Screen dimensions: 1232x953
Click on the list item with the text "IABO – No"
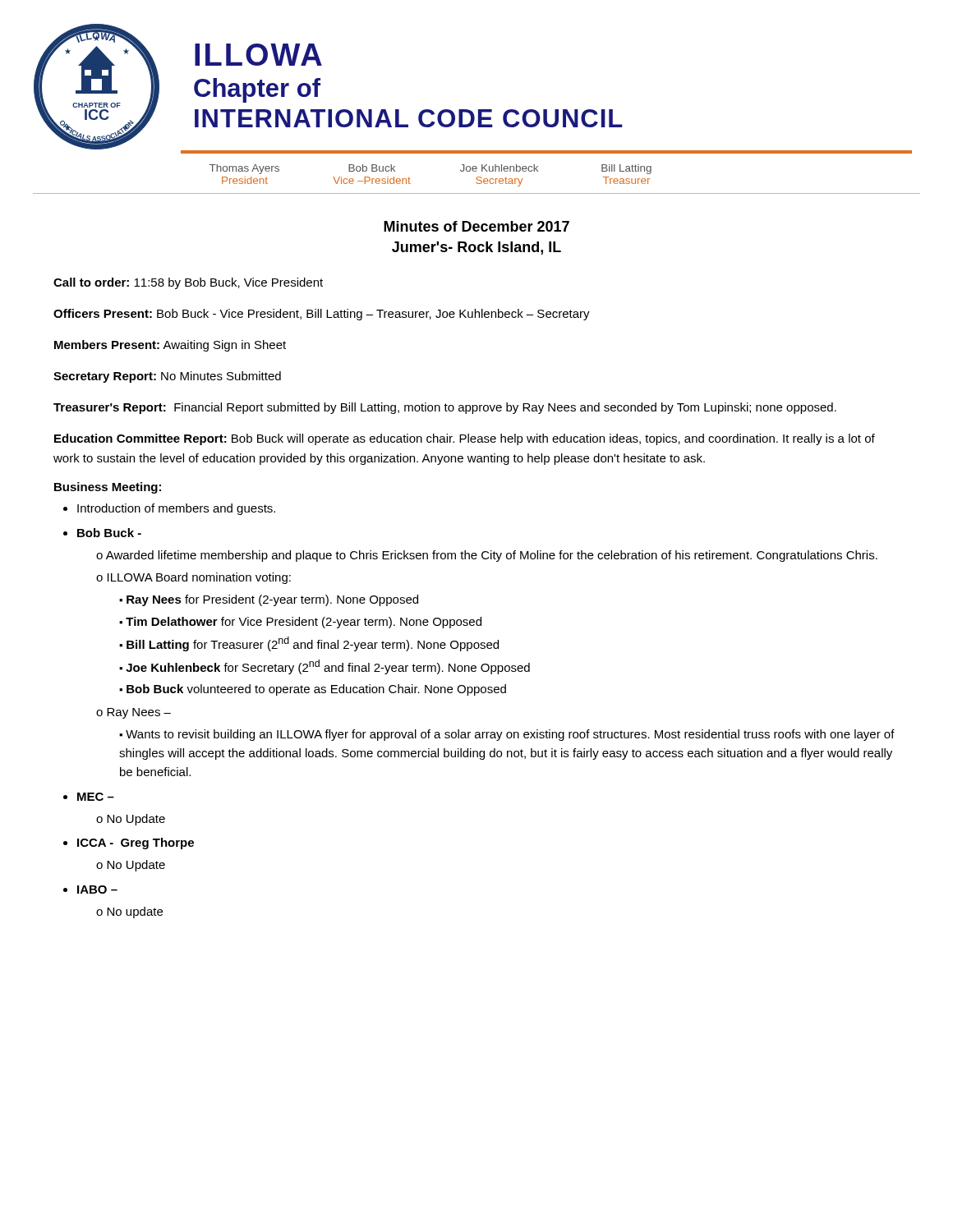(x=97, y=890)
